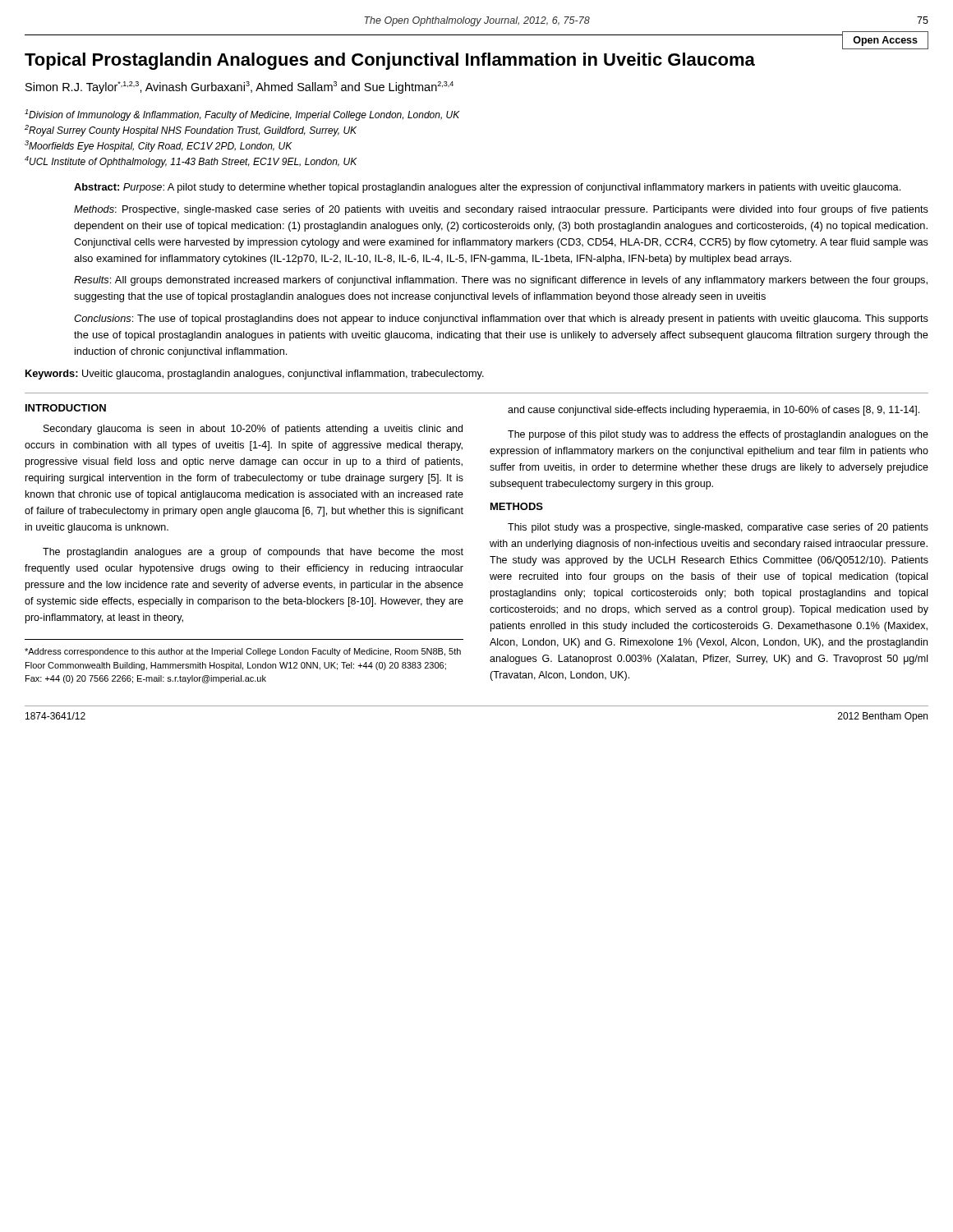
Task: Locate the text starting "2Royal Surrey County Hospital NHS"
Action: (191, 130)
